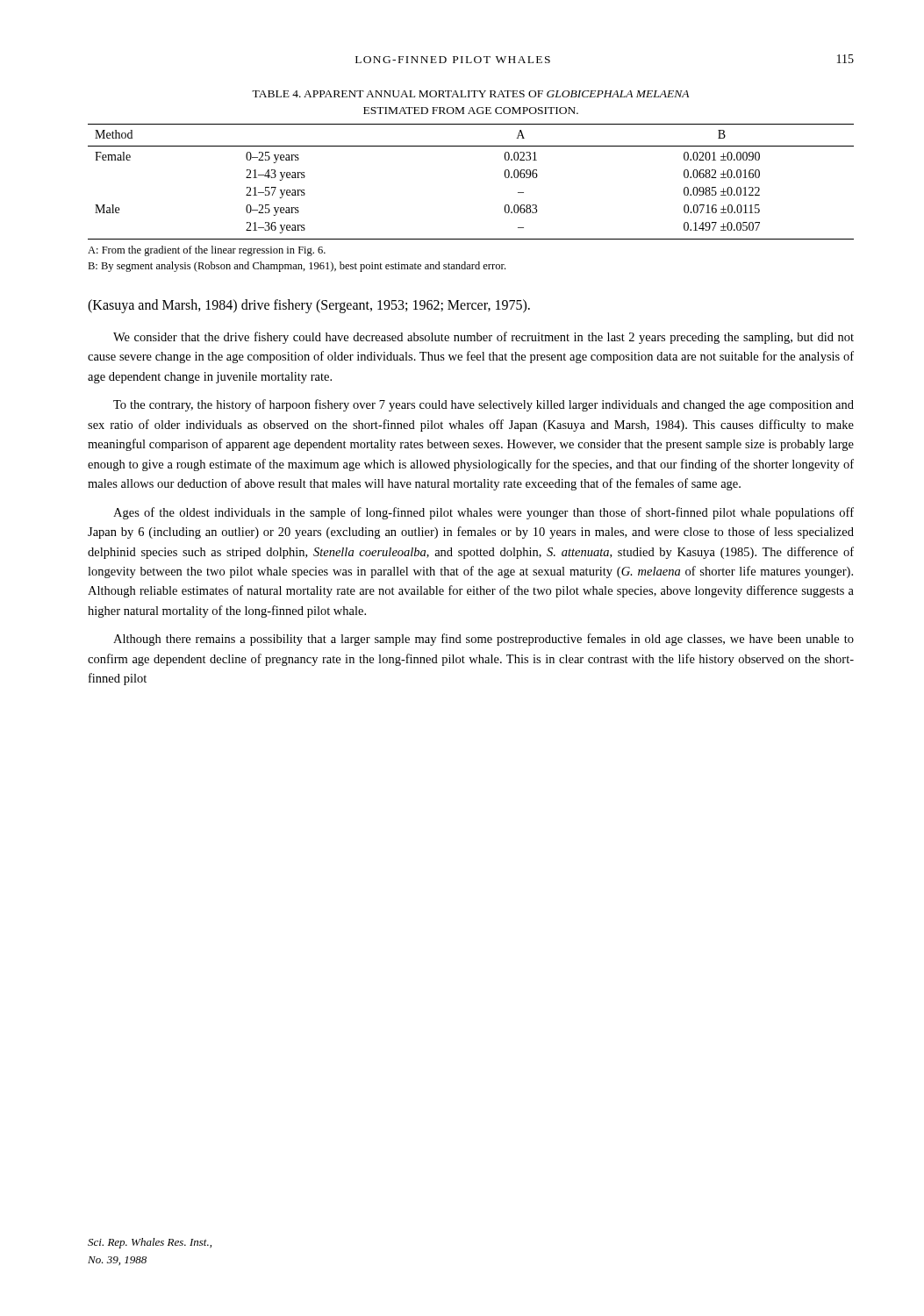Select the text block that says "Ages of the"
This screenshot has height=1316, width=924.
pyautogui.click(x=471, y=561)
